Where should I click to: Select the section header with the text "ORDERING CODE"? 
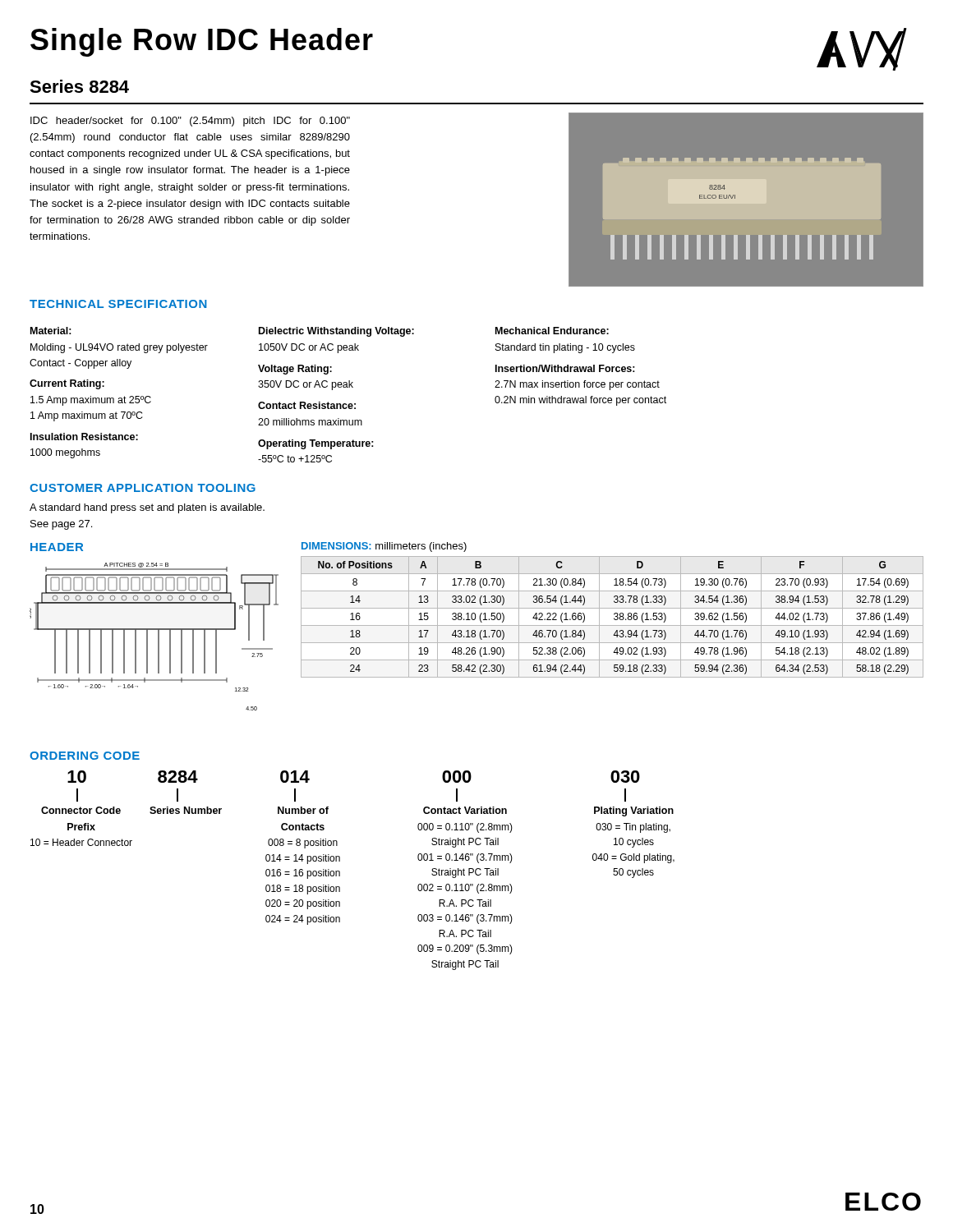tap(85, 755)
